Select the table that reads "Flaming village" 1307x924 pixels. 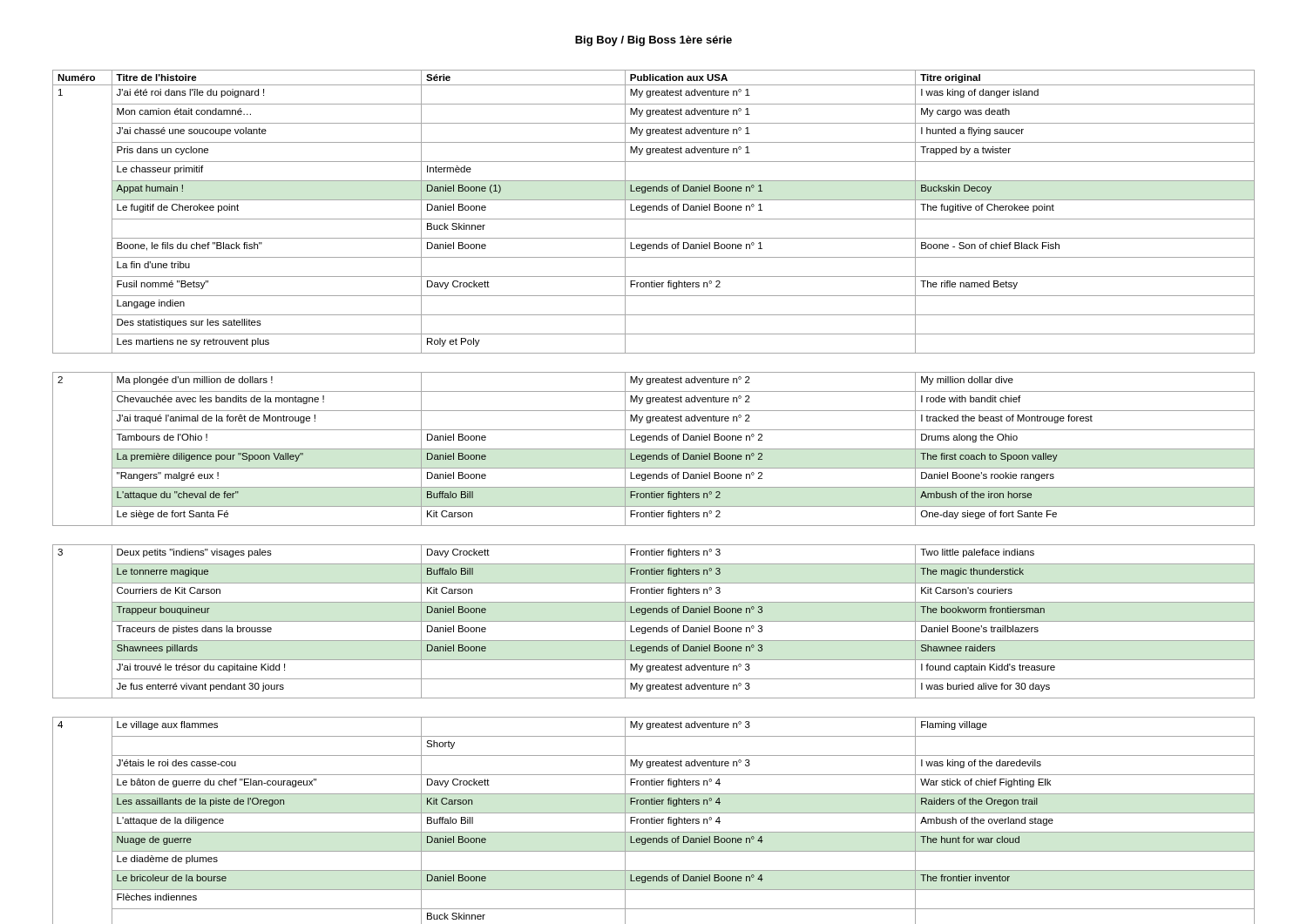654,497
